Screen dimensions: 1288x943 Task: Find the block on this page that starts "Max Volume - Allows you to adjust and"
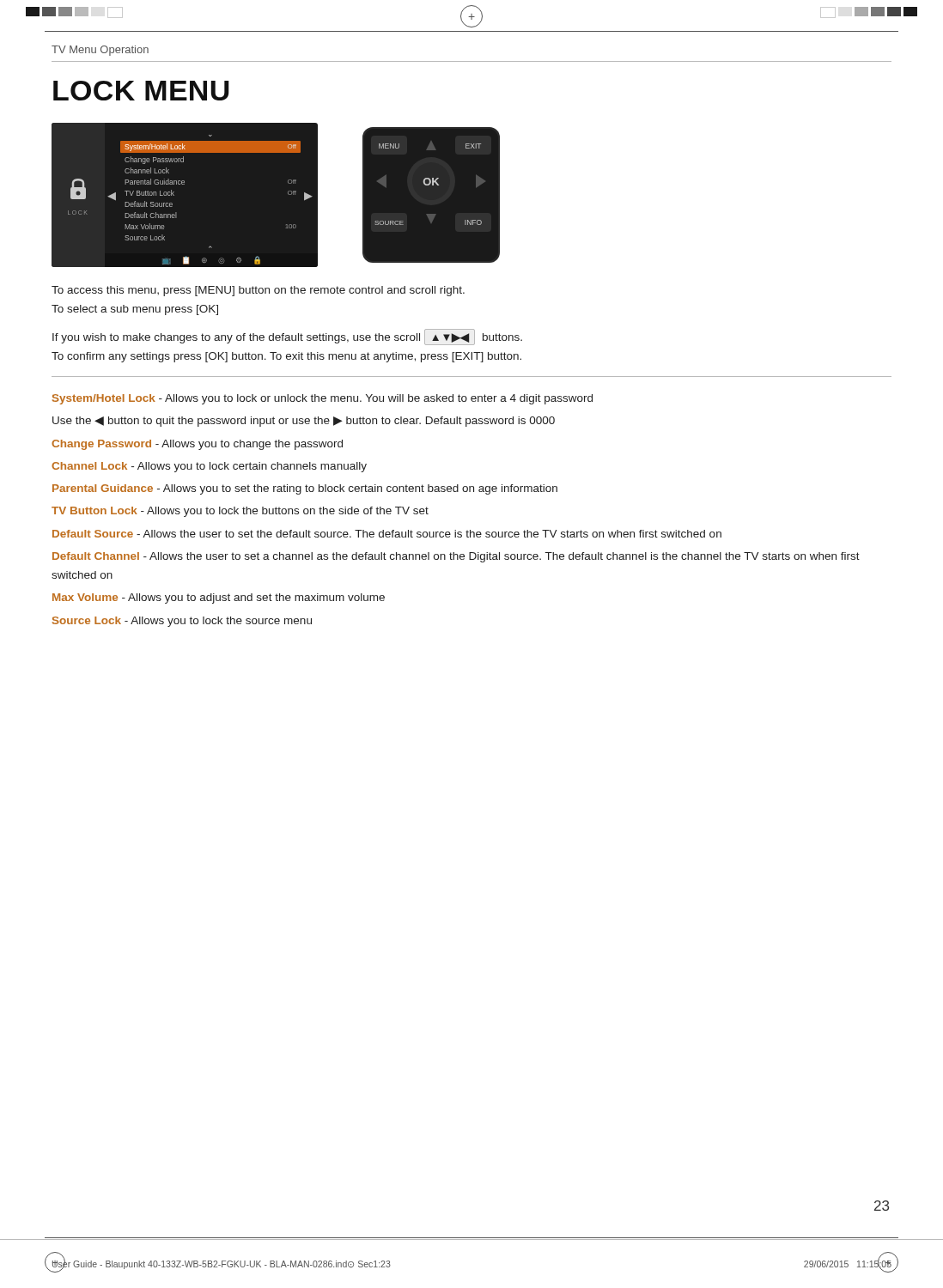coord(218,598)
